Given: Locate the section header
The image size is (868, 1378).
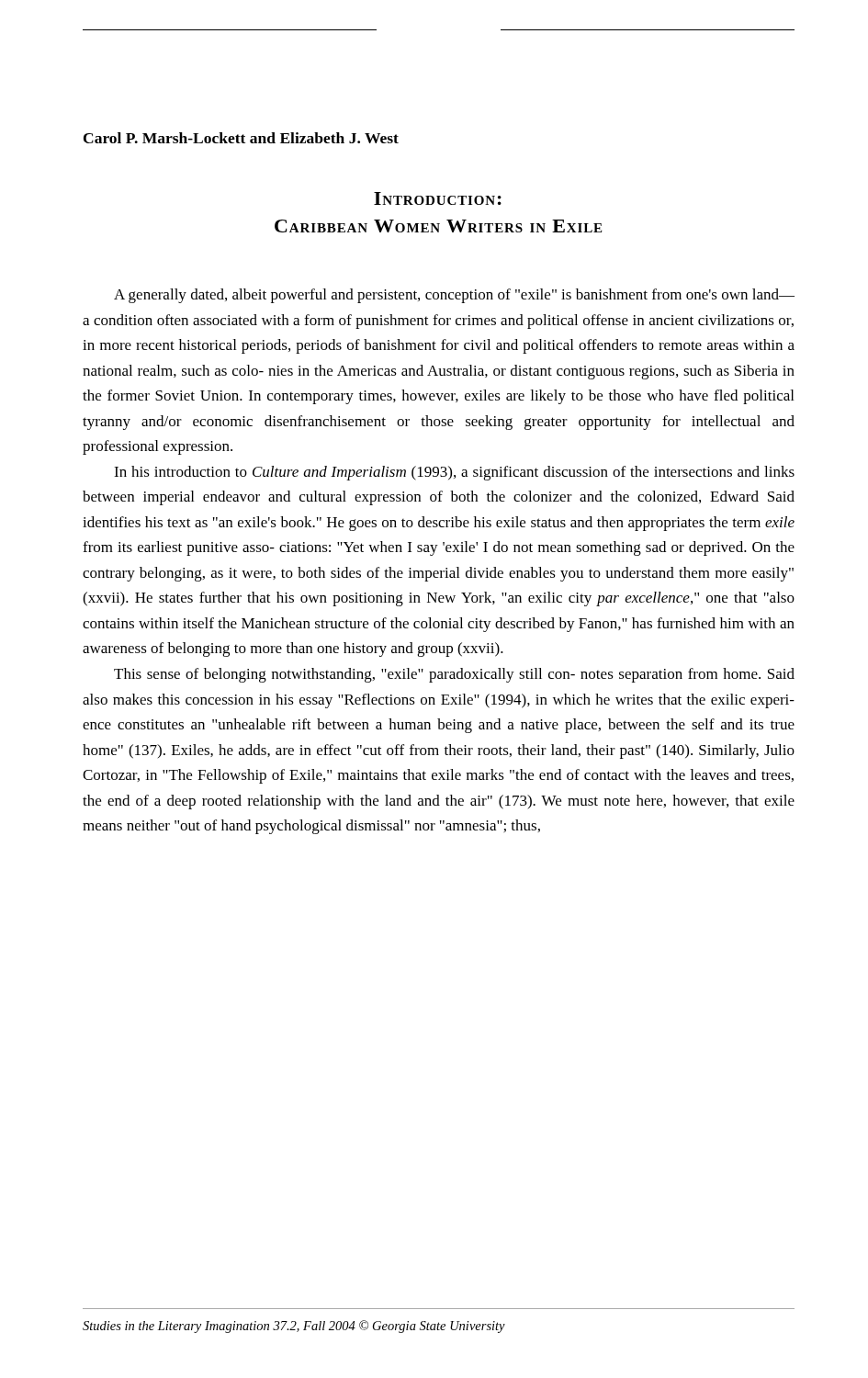Looking at the screenshot, I should click(x=241, y=138).
